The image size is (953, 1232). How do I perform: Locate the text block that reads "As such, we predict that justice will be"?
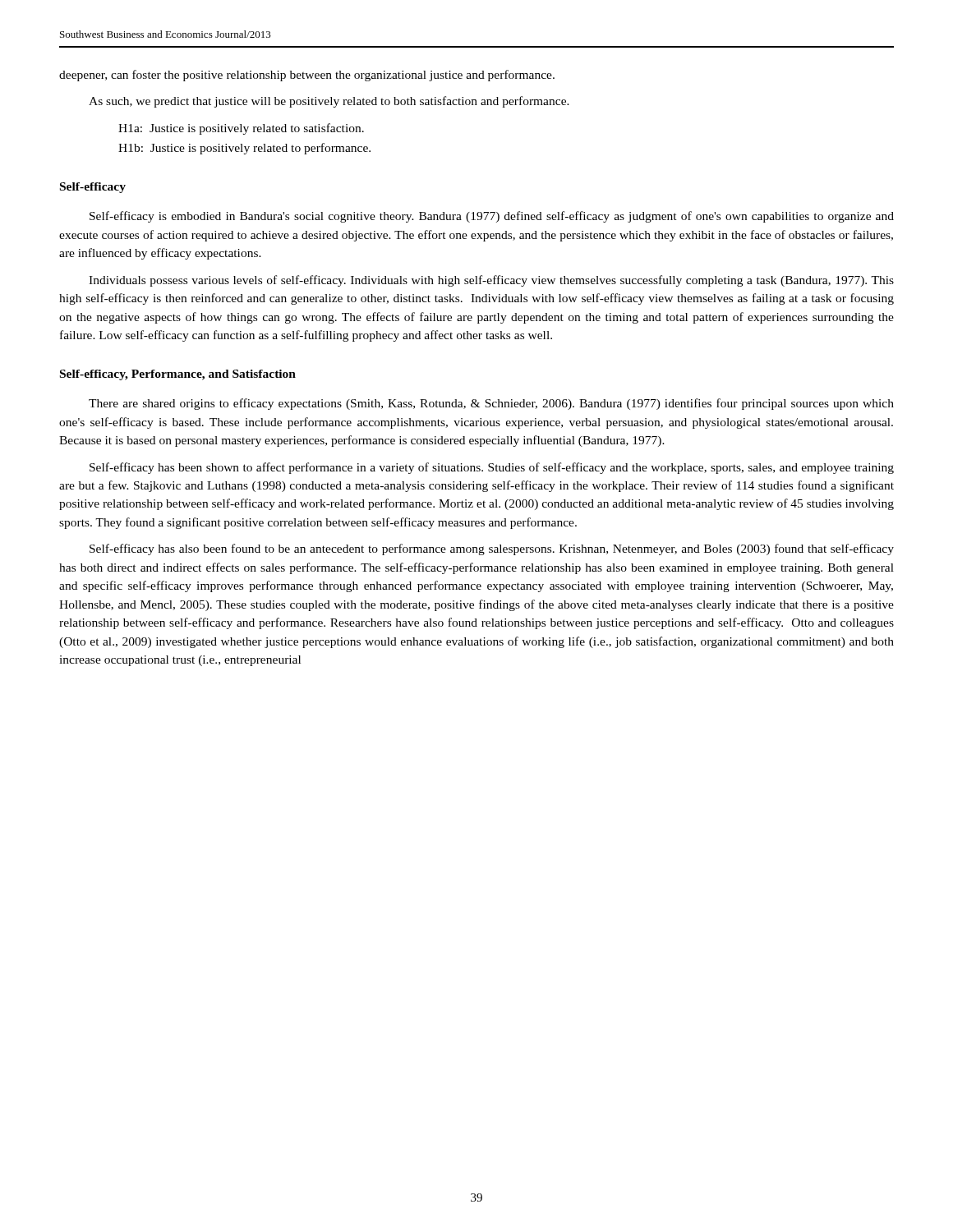(329, 101)
